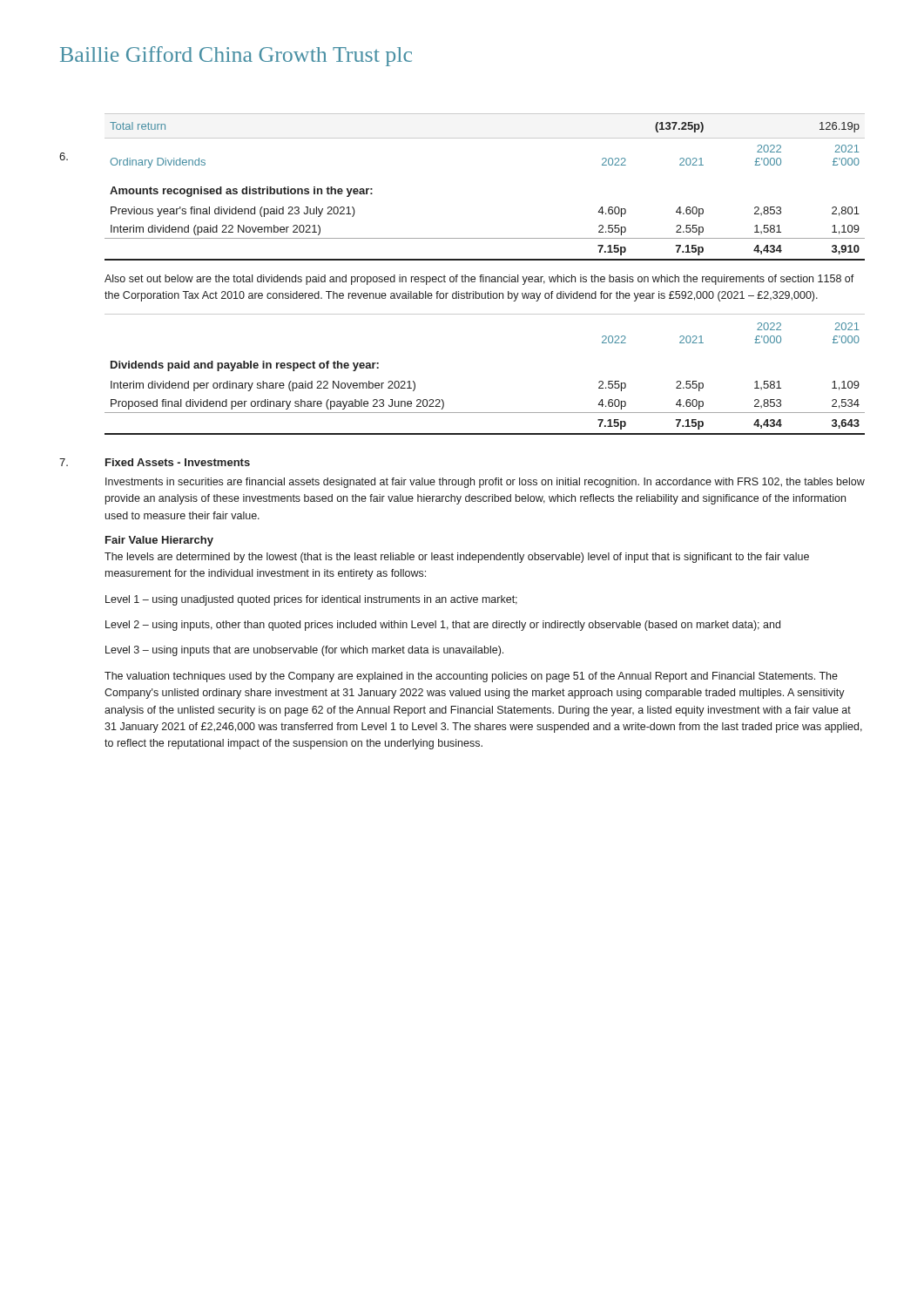This screenshot has width=924, height=1307.
Task: Find the text block starting "Baillie Gifford China Growth Trust plc"
Action: (x=236, y=54)
